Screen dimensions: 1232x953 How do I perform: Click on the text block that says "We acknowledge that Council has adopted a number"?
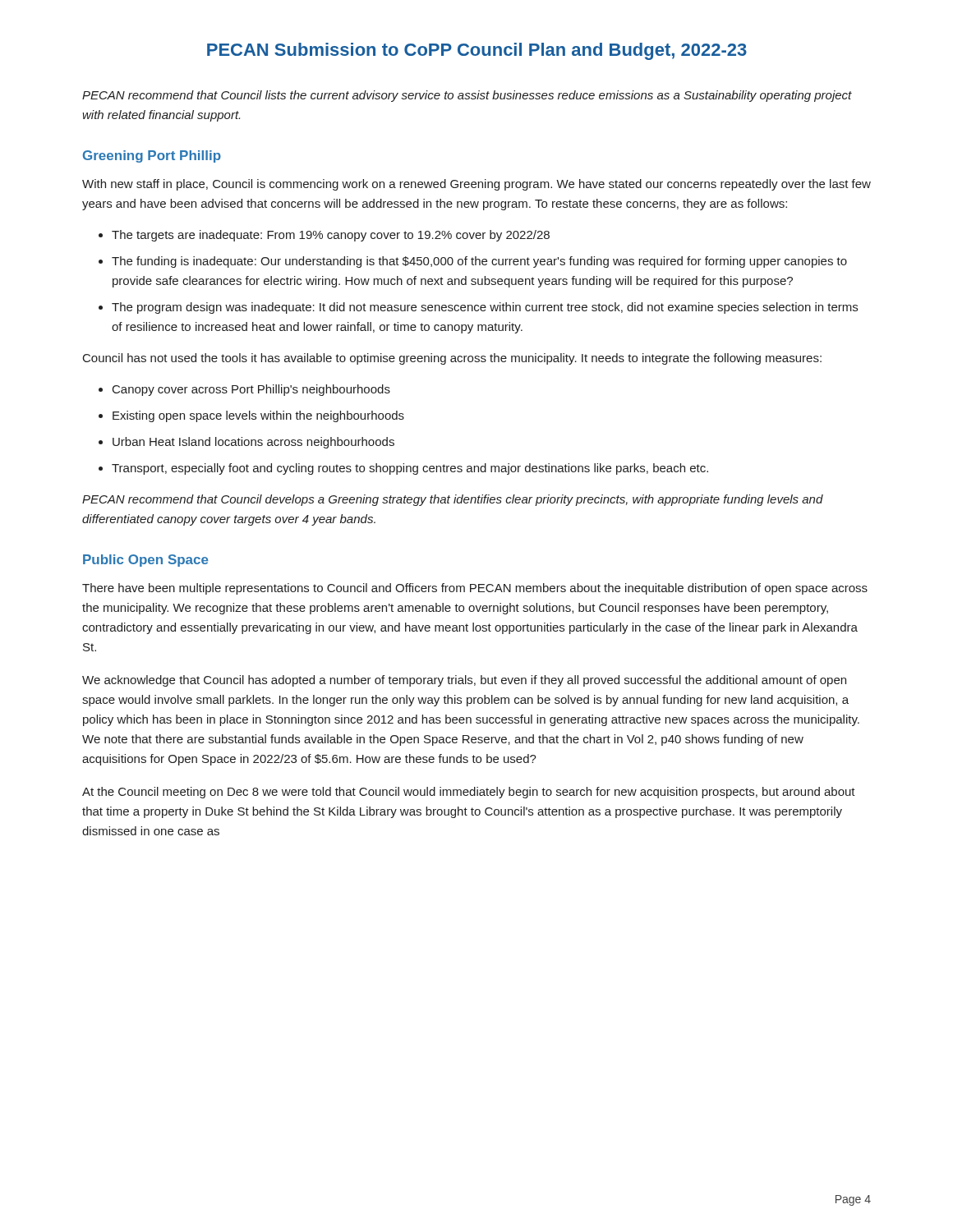click(x=471, y=719)
